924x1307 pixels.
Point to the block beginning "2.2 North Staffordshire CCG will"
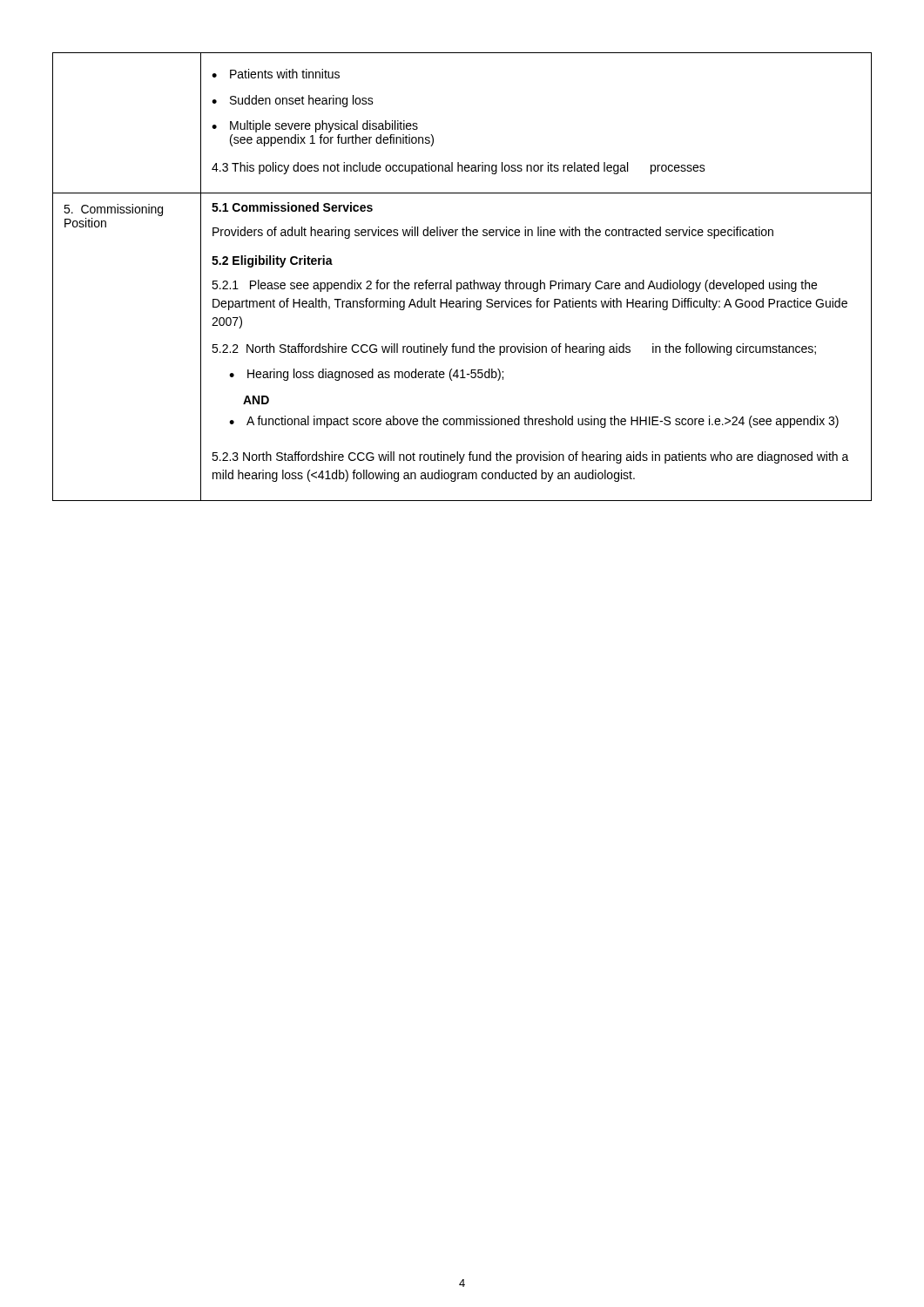pyautogui.click(x=514, y=349)
